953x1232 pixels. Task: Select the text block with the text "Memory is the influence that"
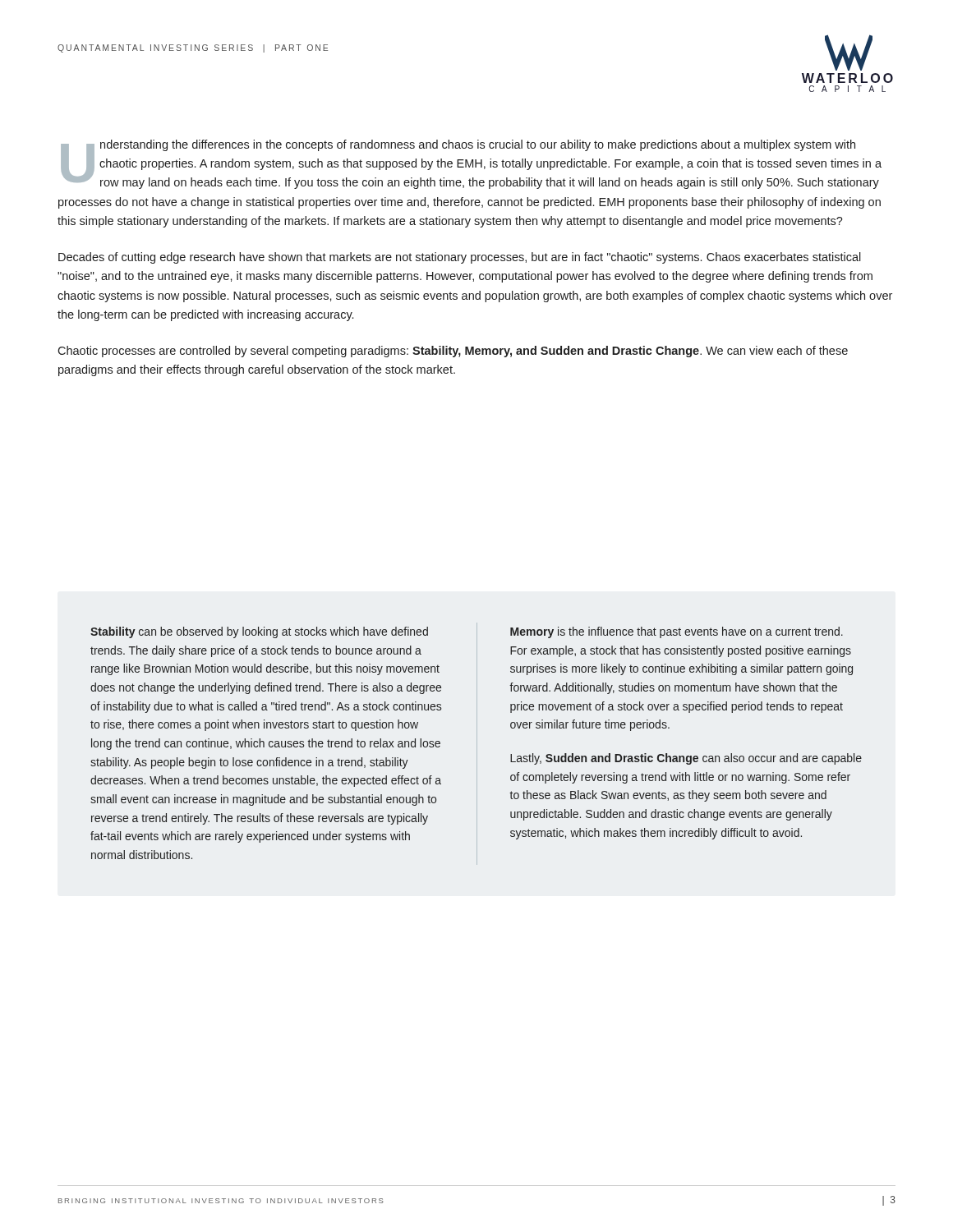click(677, 632)
